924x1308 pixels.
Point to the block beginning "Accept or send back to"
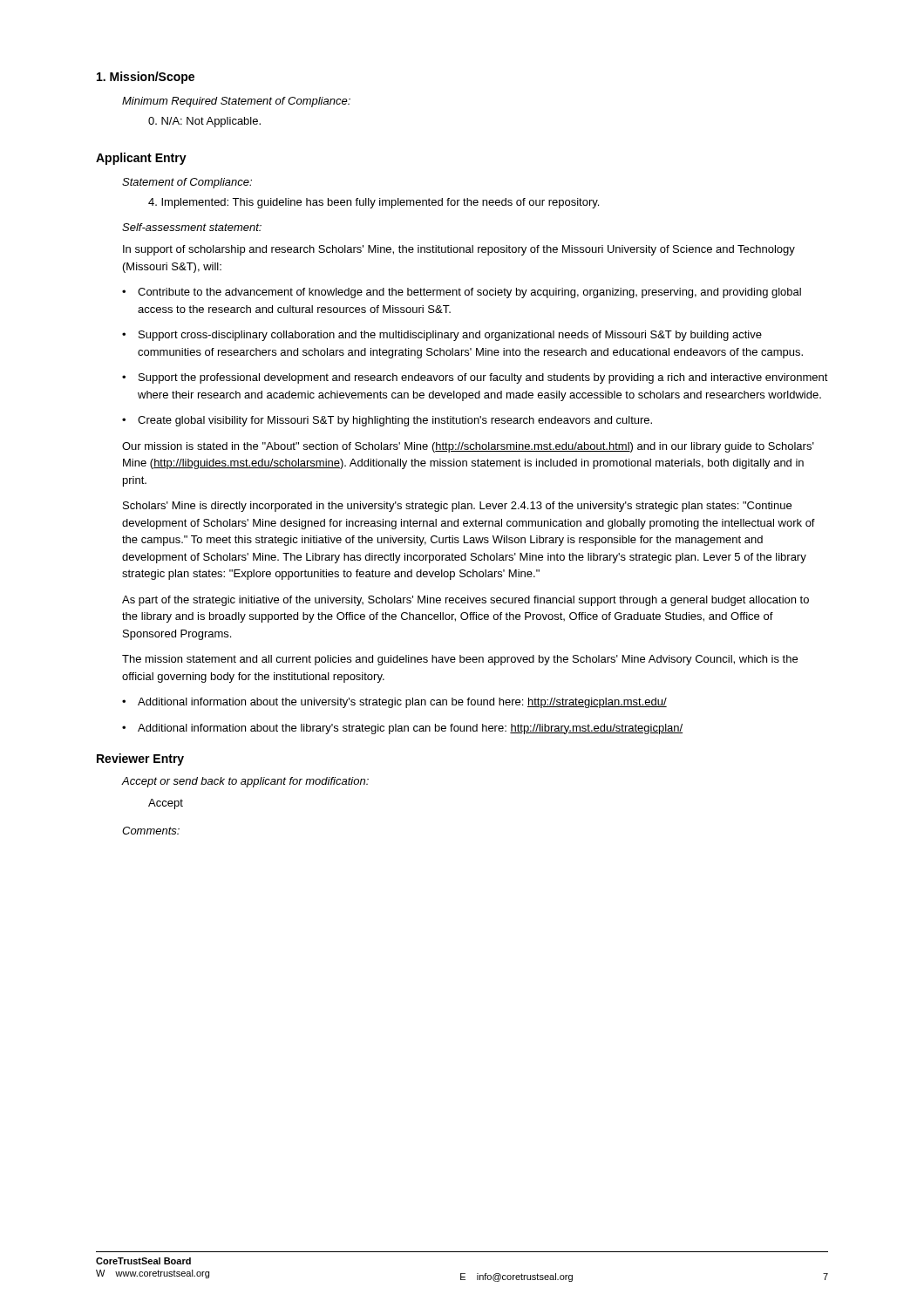click(x=246, y=781)
